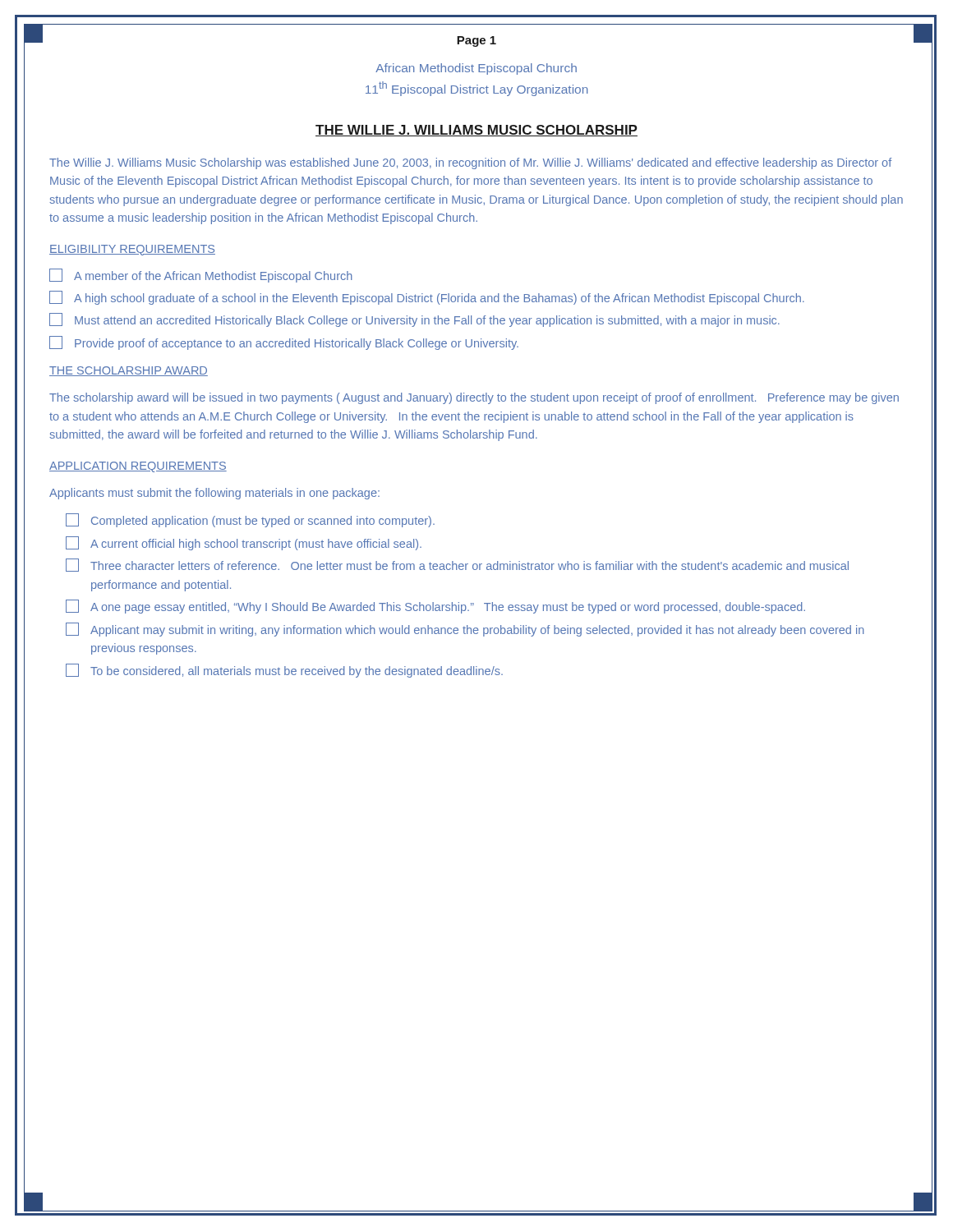Locate the passage starting "ELIGIBILITY REQUIREMENTS"
Screen dimensions: 1232x953
point(132,248)
